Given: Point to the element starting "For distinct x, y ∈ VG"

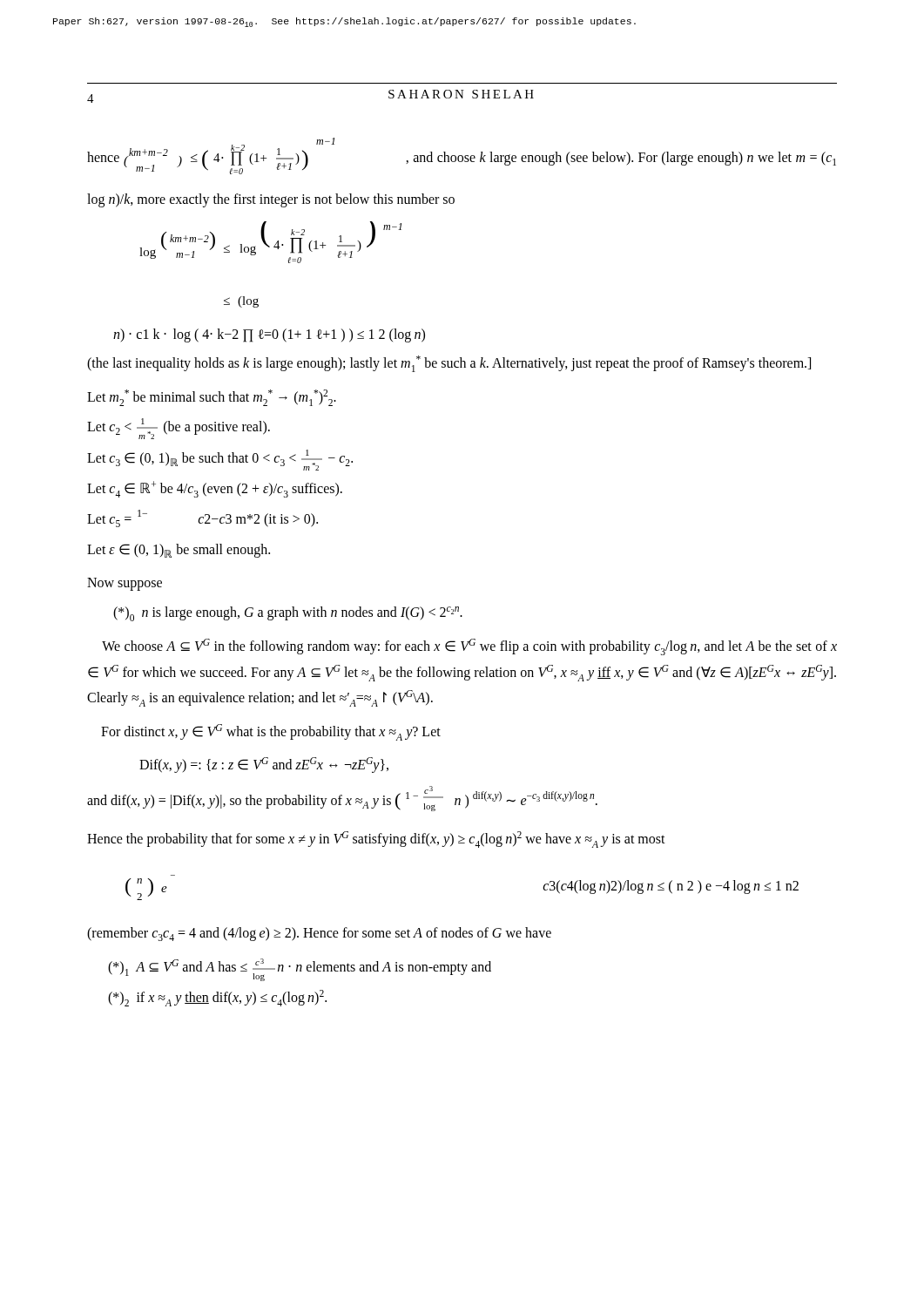Looking at the screenshot, I should 264,732.
